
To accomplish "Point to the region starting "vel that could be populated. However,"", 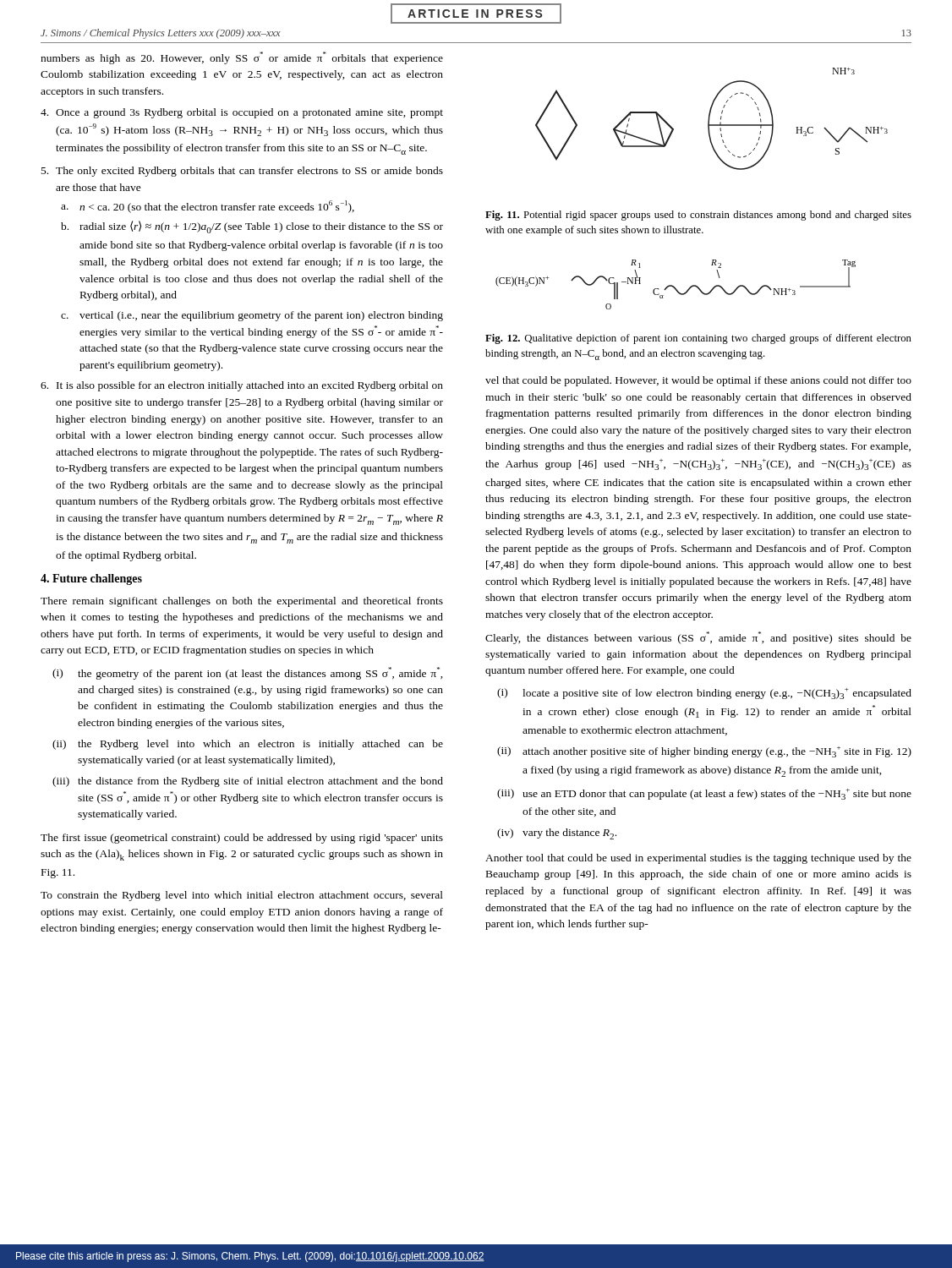I will coord(698,497).
